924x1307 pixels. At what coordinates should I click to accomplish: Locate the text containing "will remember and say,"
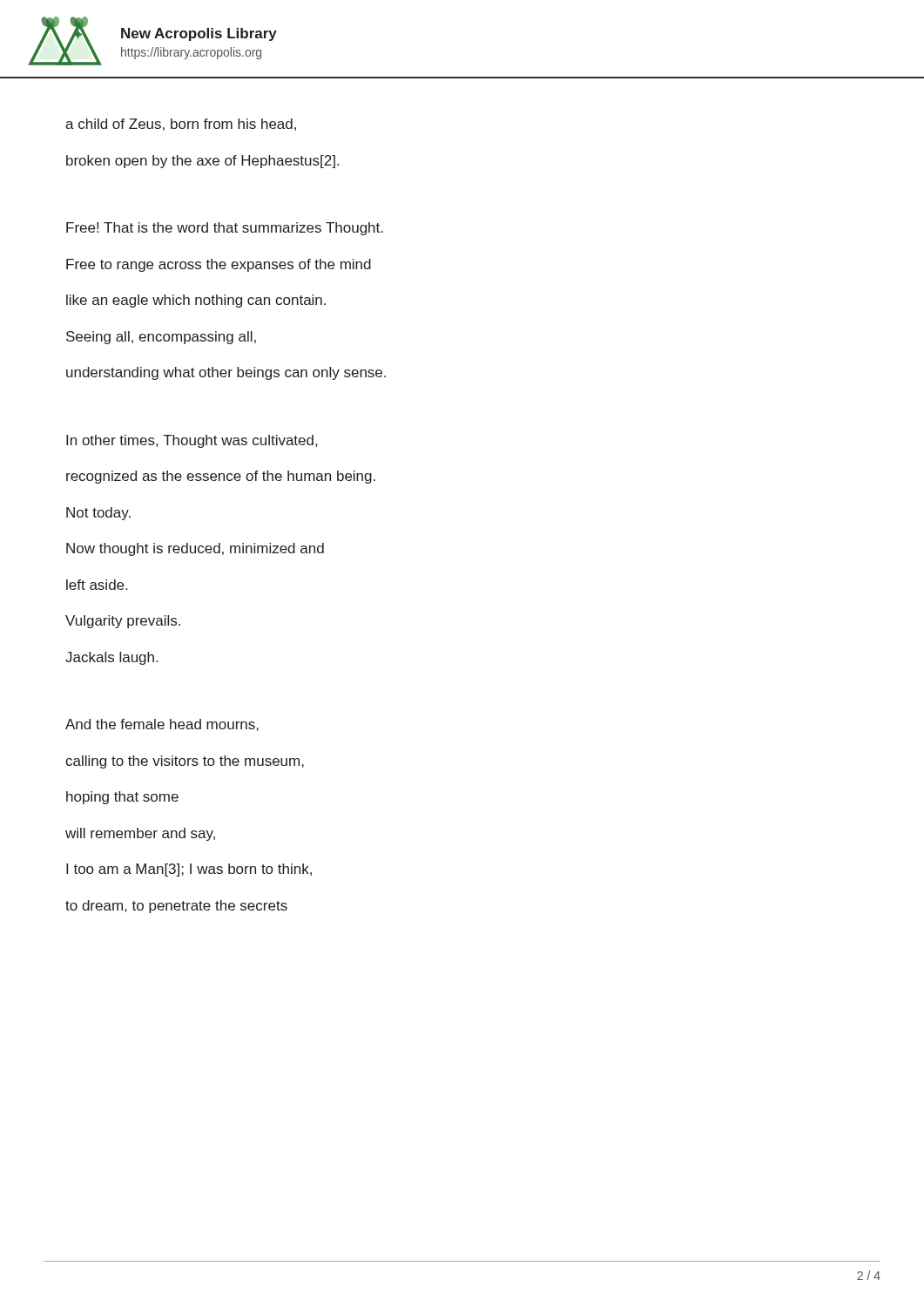tap(141, 833)
